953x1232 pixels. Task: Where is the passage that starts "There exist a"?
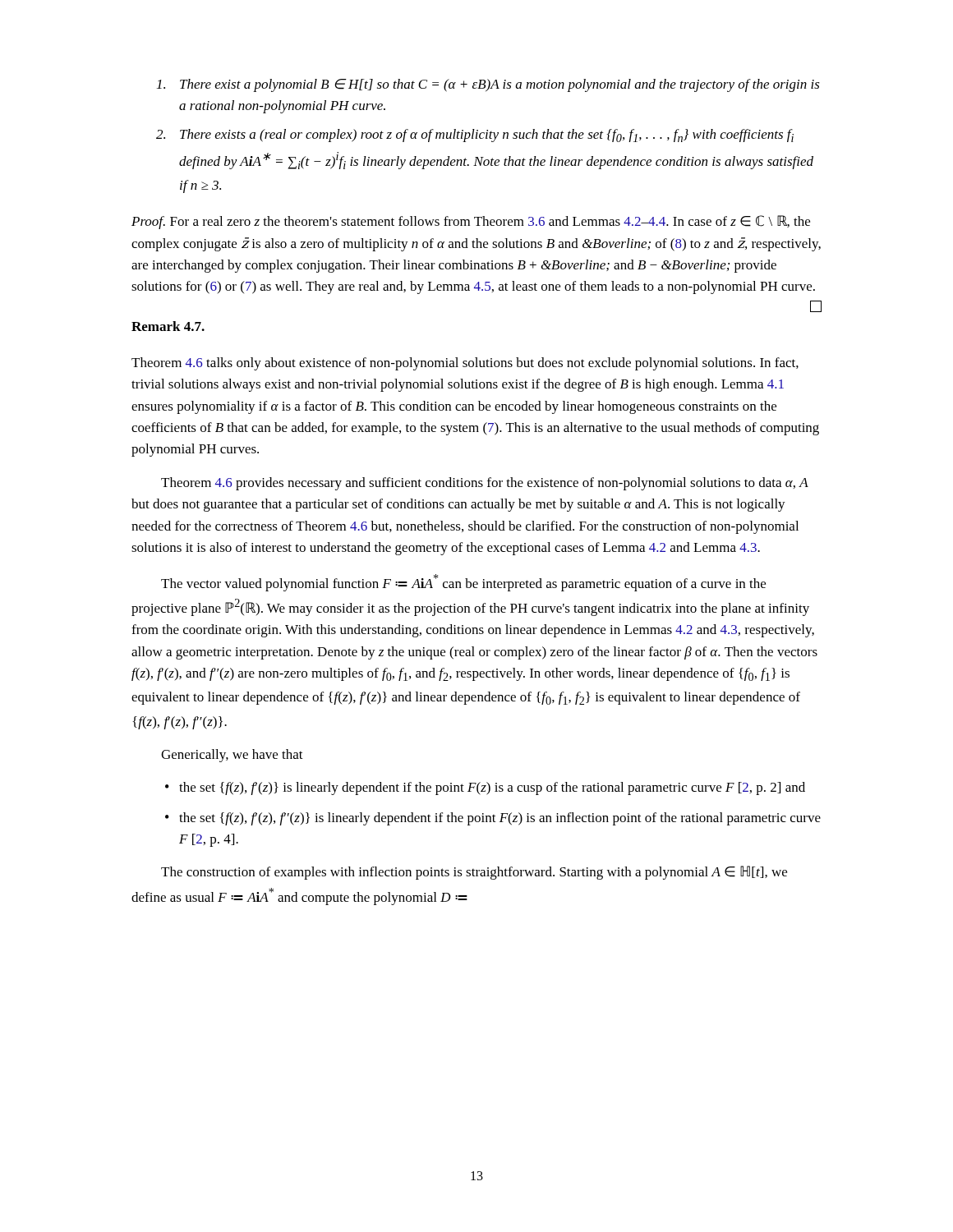(489, 96)
